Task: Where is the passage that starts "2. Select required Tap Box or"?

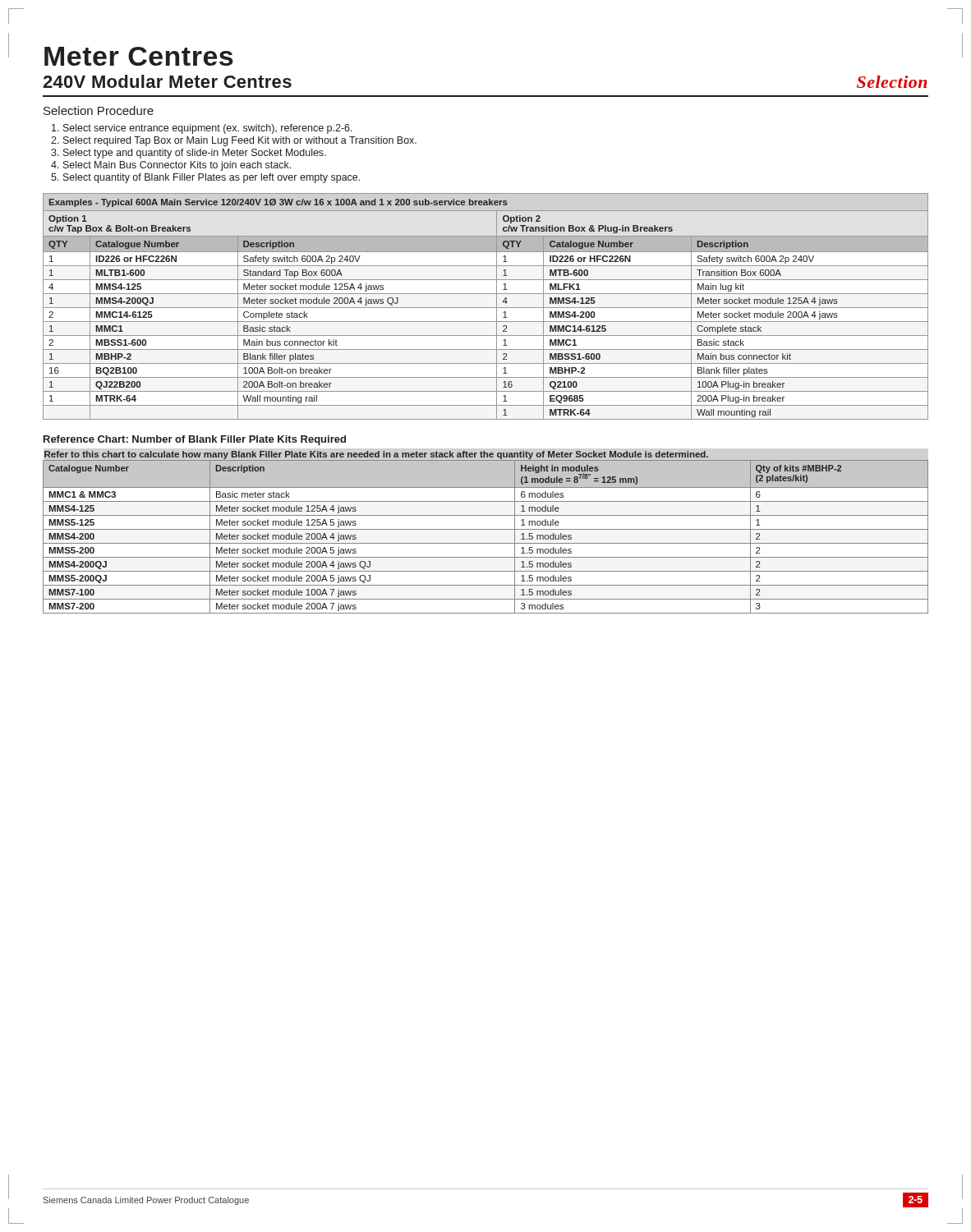Action: click(234, 141)
